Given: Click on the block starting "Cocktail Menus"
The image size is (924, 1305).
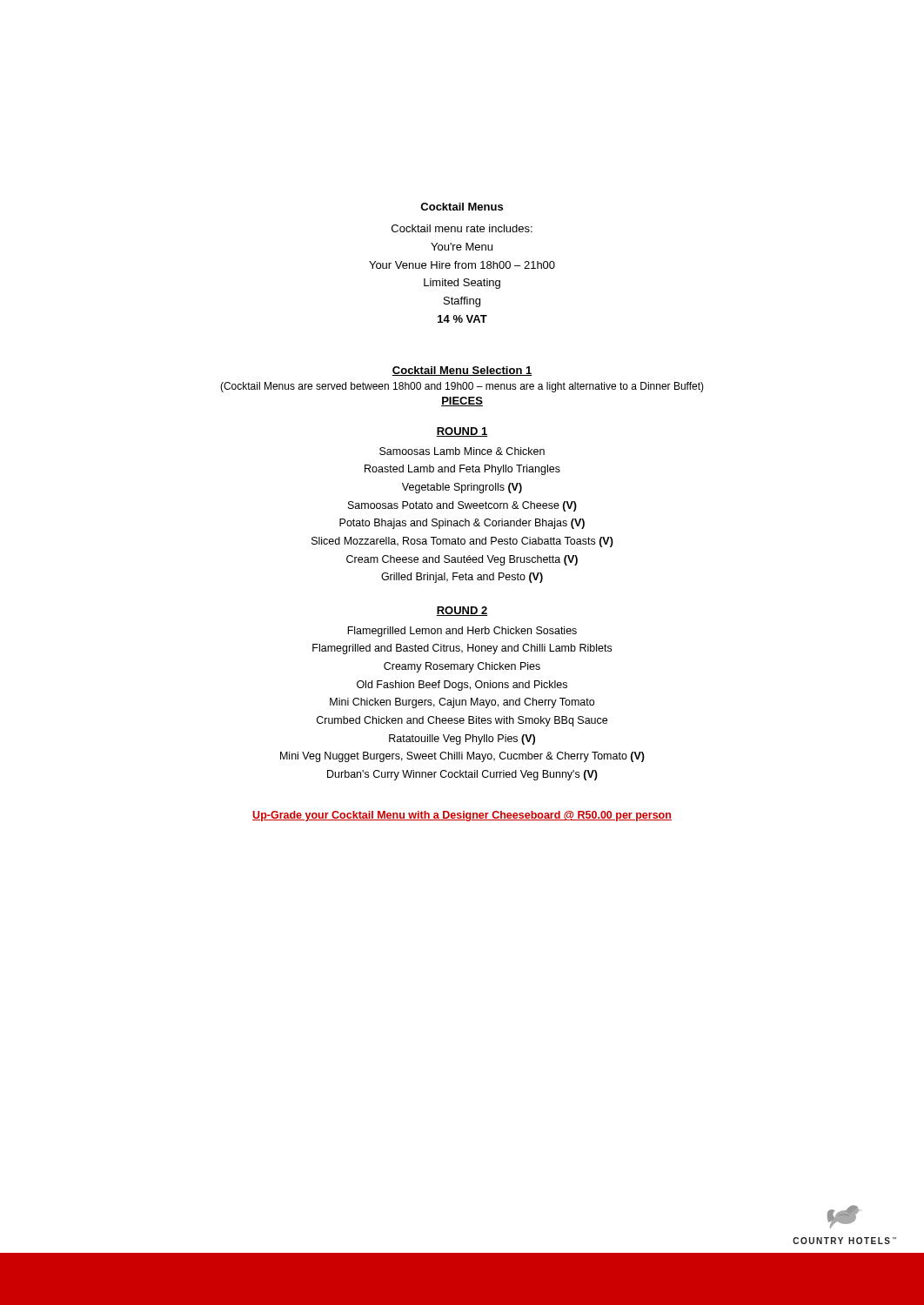Looking at the screenshot, I should pyautogui.click(x=462, y=207).
